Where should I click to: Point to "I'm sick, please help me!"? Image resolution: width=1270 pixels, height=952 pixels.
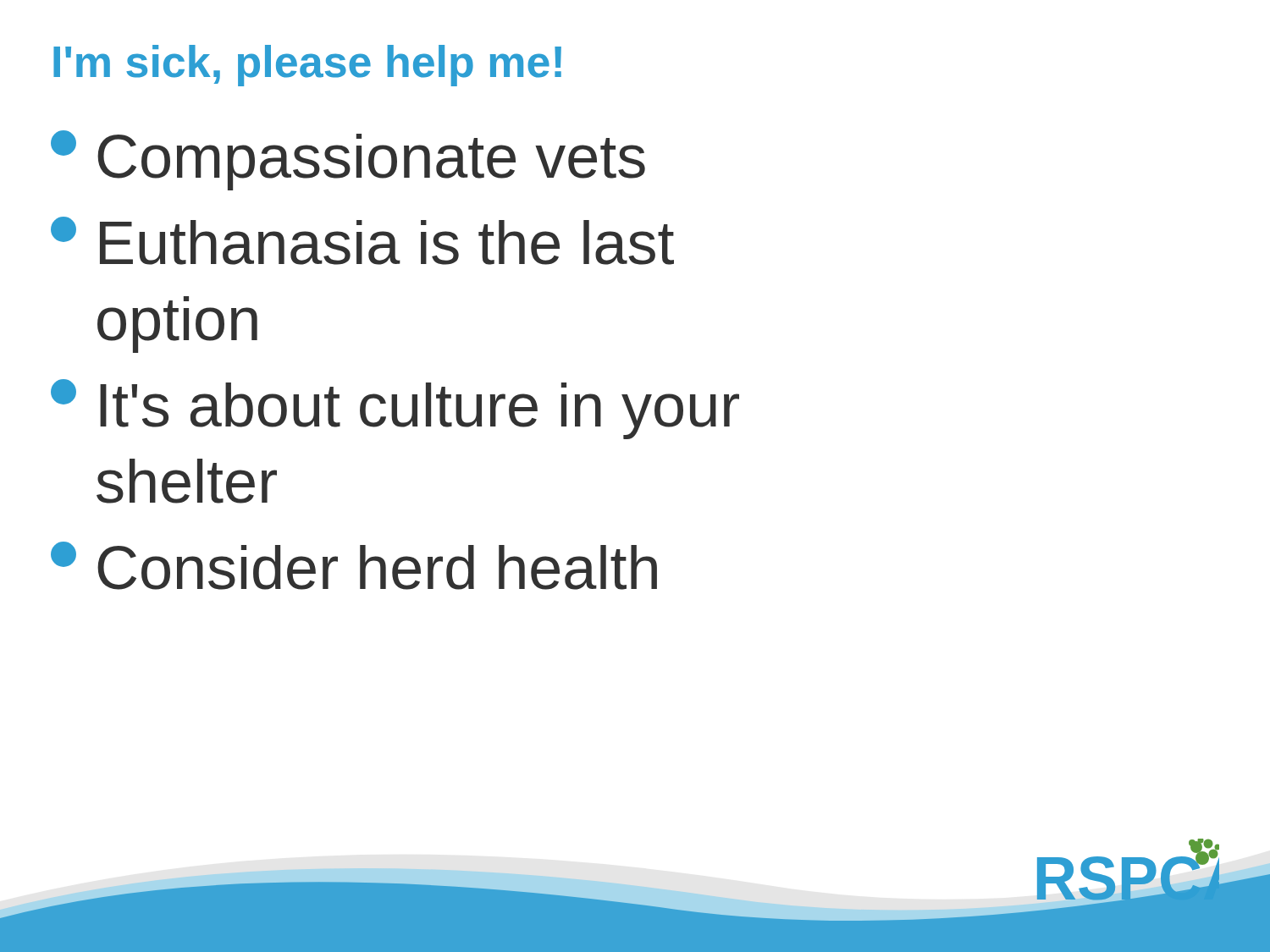point(308,62)
